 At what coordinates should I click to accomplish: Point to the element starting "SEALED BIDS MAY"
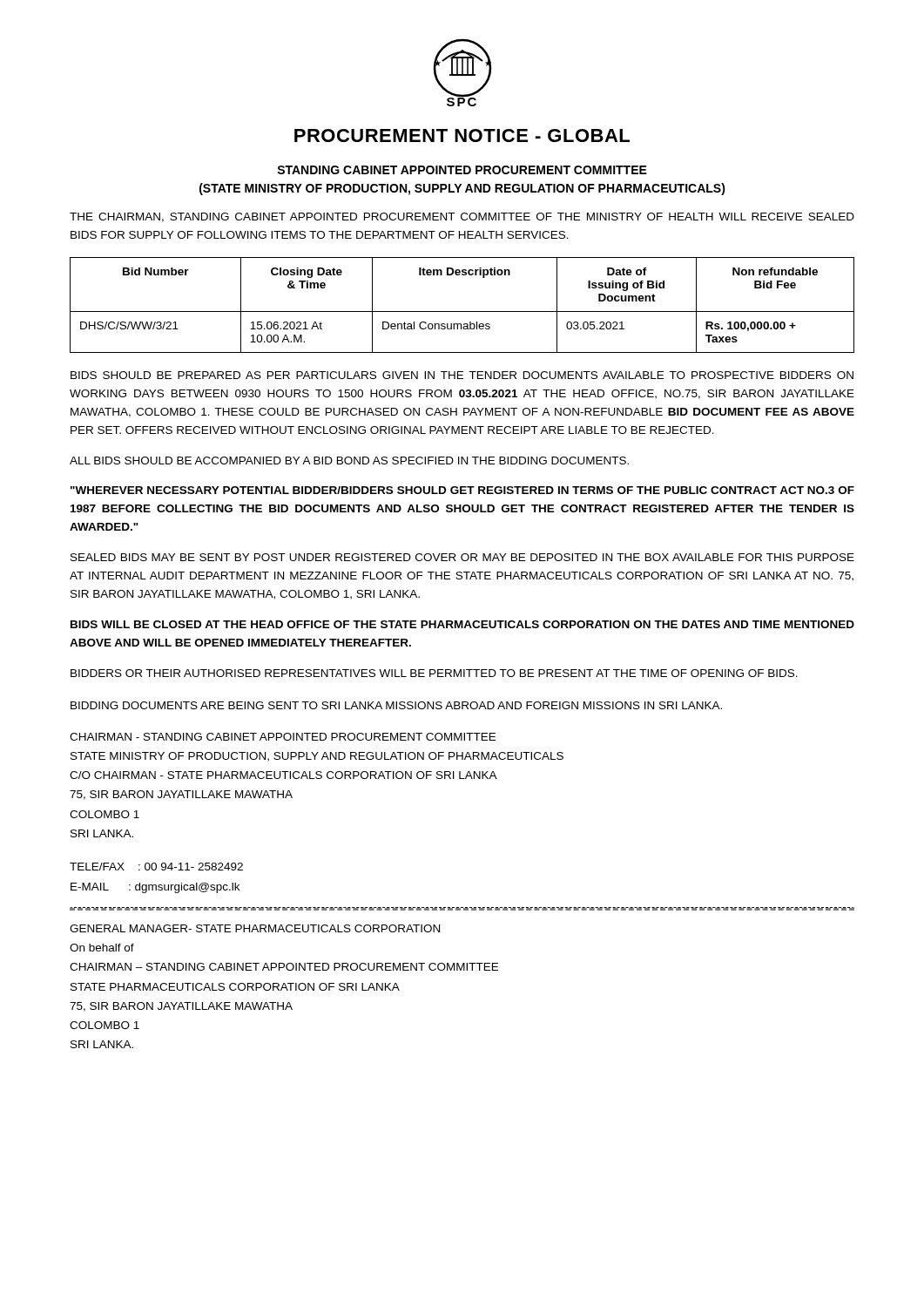tap(462, 576)
